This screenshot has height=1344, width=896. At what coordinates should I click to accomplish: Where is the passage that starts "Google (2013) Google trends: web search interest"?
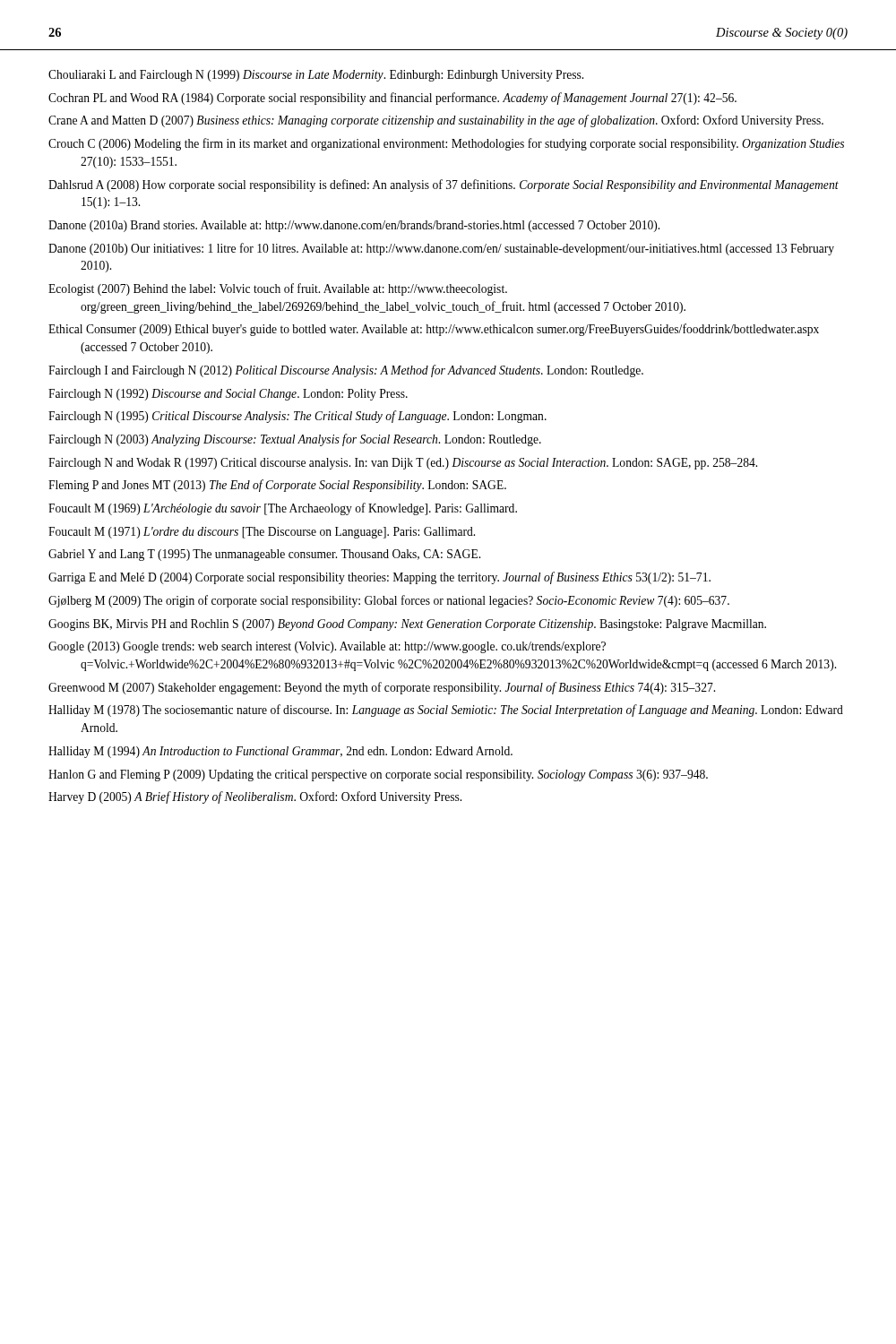pyautogui.click(x=443, y=656)
